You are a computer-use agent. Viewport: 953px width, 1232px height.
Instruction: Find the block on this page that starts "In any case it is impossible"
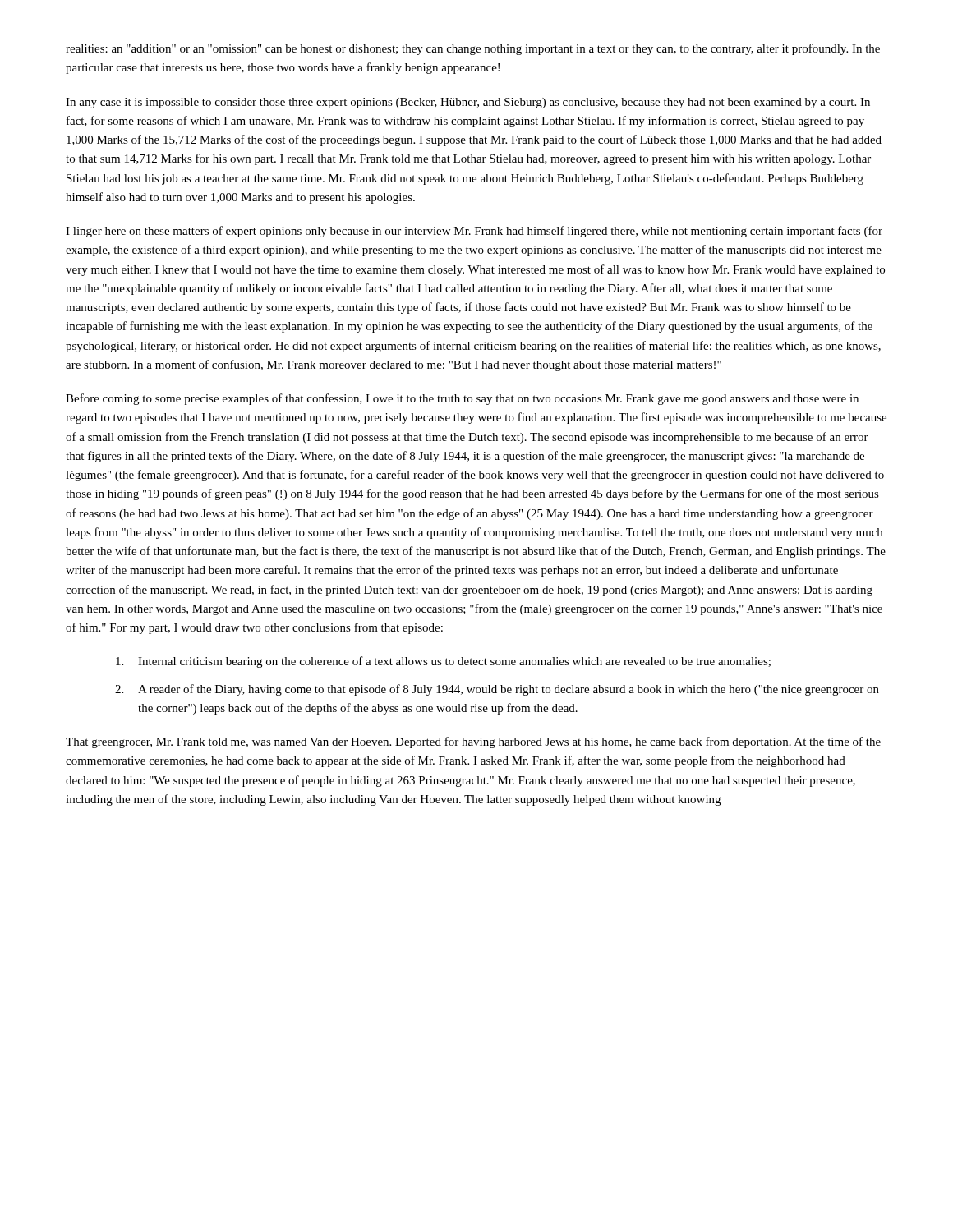pyautogui.click(x=474, y=149)
